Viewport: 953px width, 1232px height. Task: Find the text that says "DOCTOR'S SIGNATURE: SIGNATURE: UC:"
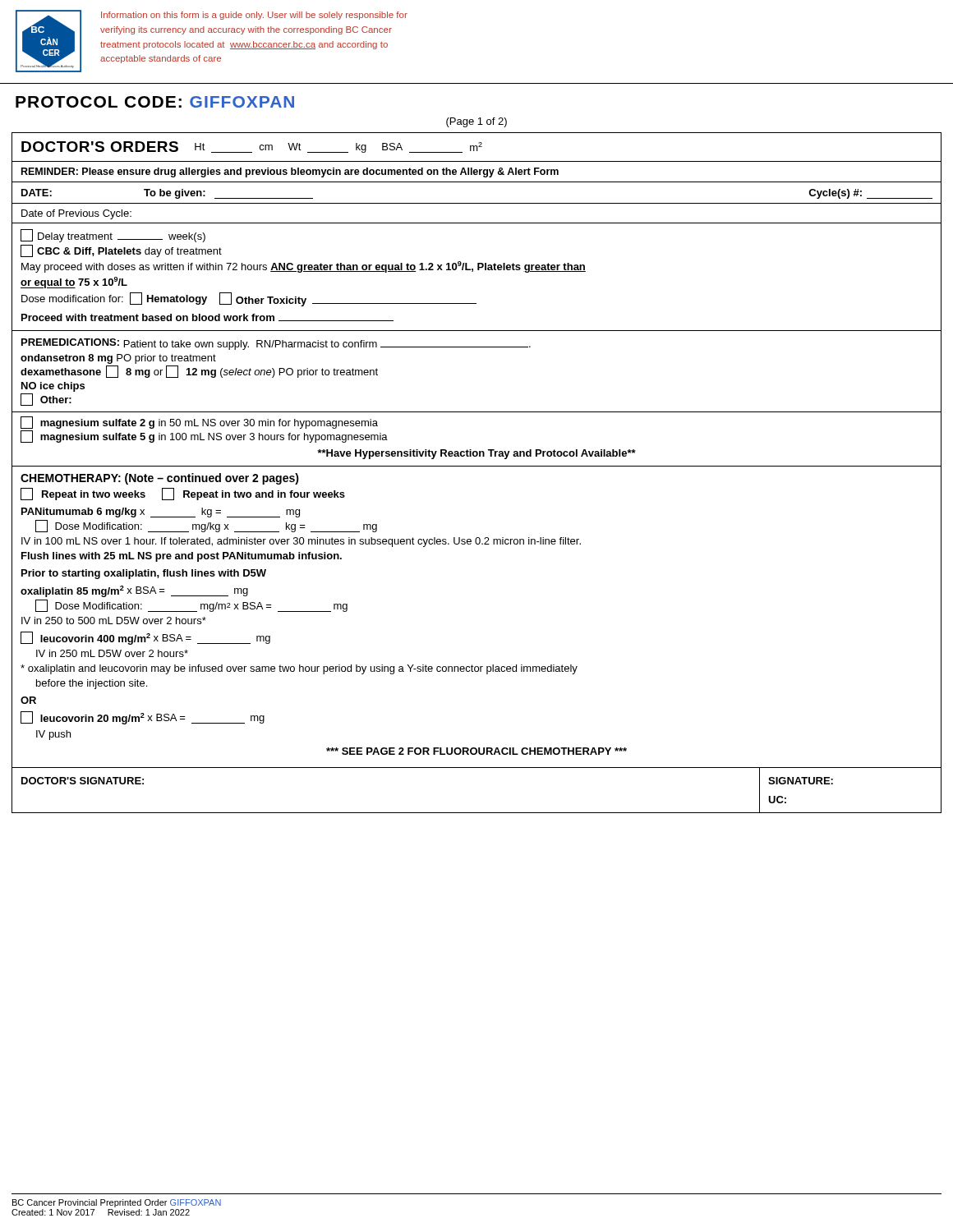(x=476, y=789)
